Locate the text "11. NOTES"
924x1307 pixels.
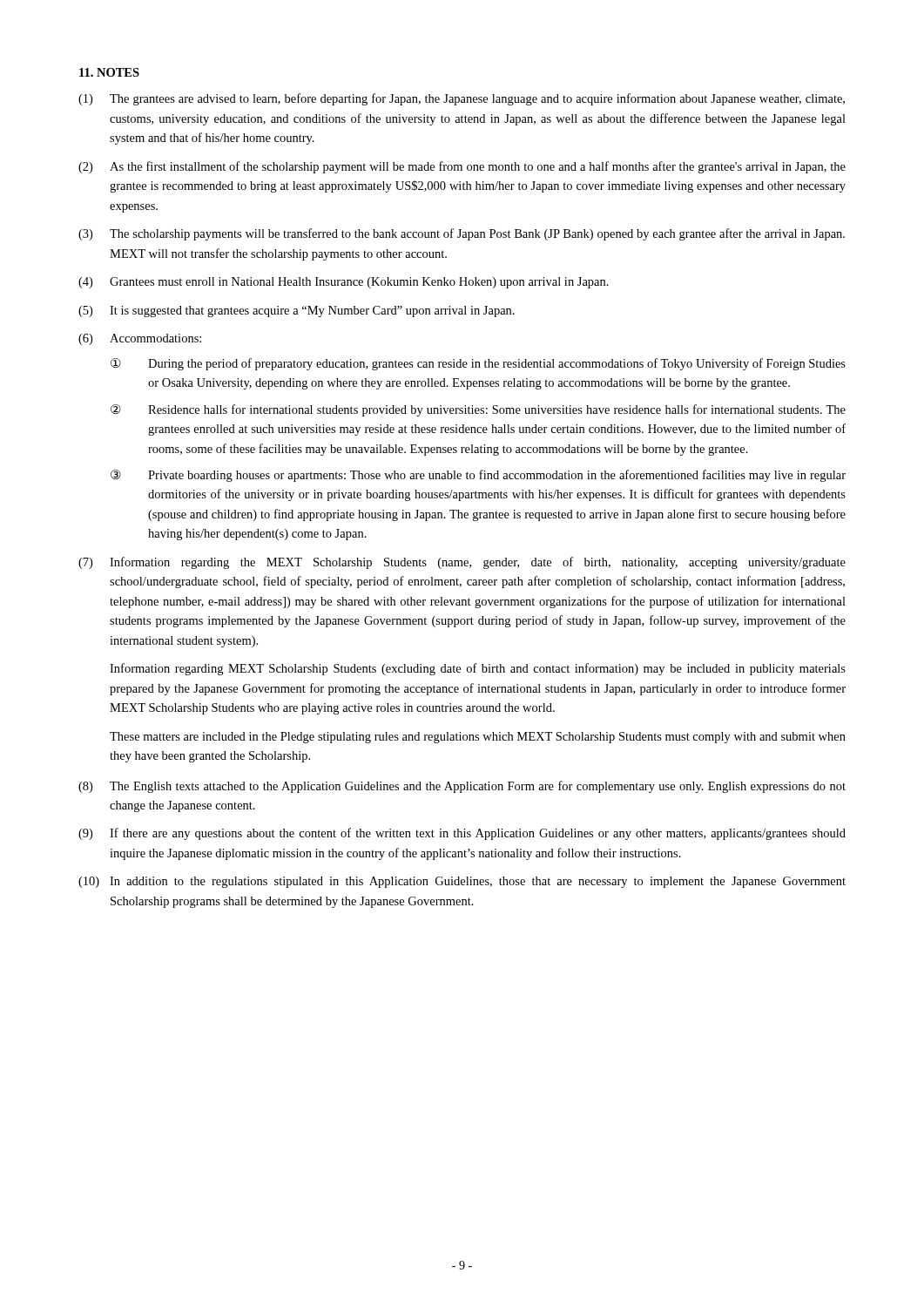(109, 72)
